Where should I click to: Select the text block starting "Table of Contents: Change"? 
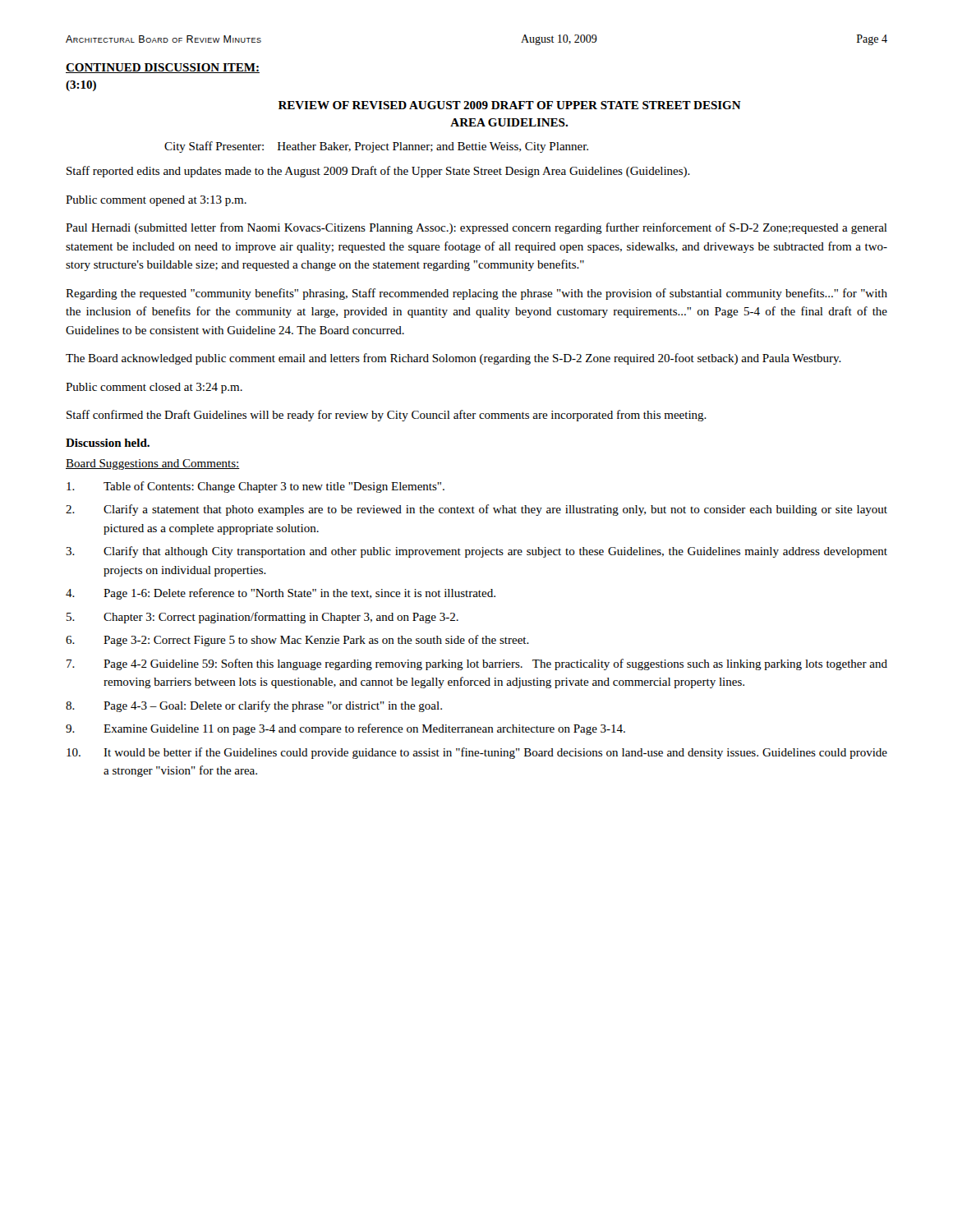point(256,487)
